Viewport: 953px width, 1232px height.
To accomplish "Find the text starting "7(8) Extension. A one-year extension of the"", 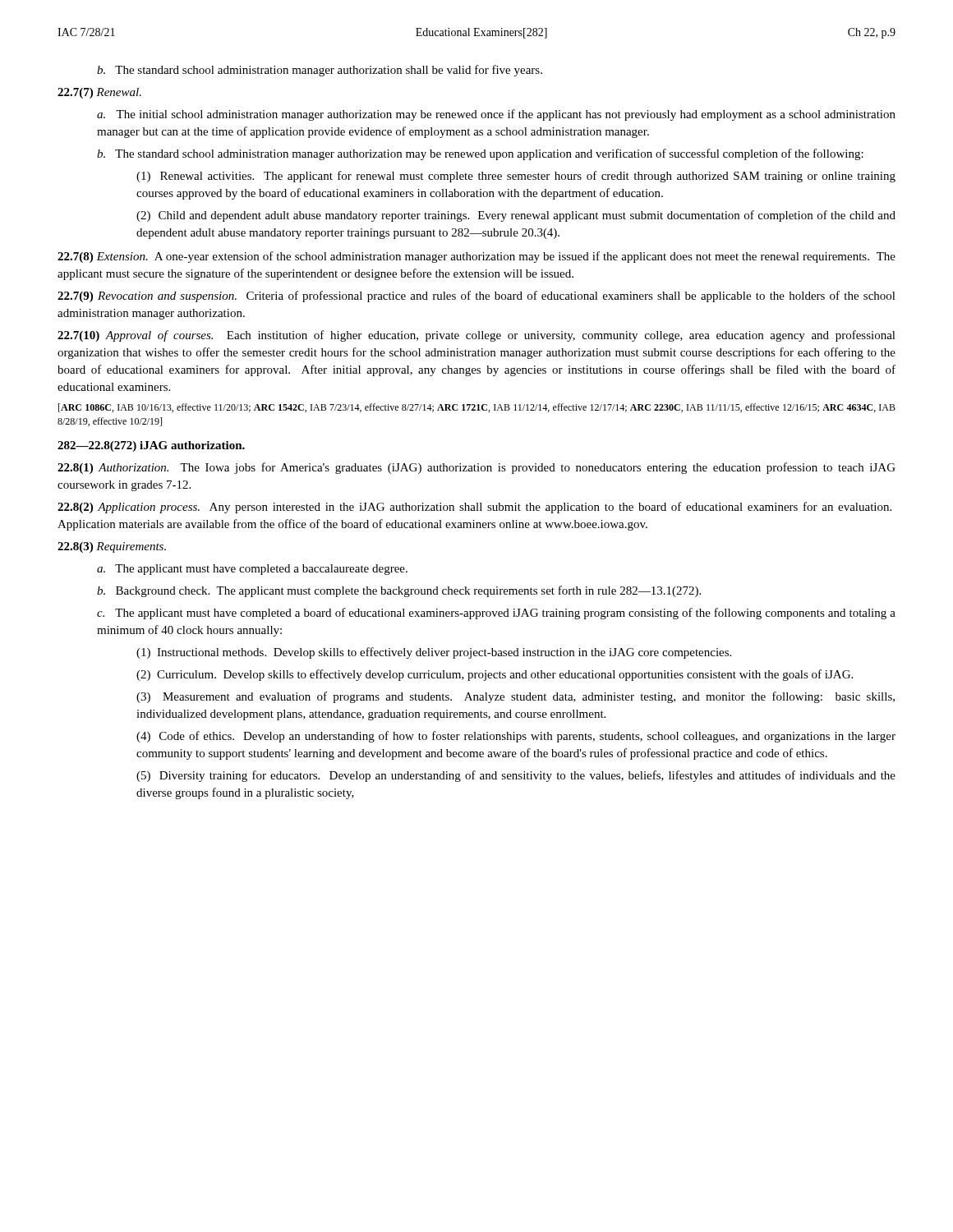I will pyautogui.click(x=476, y=265).
